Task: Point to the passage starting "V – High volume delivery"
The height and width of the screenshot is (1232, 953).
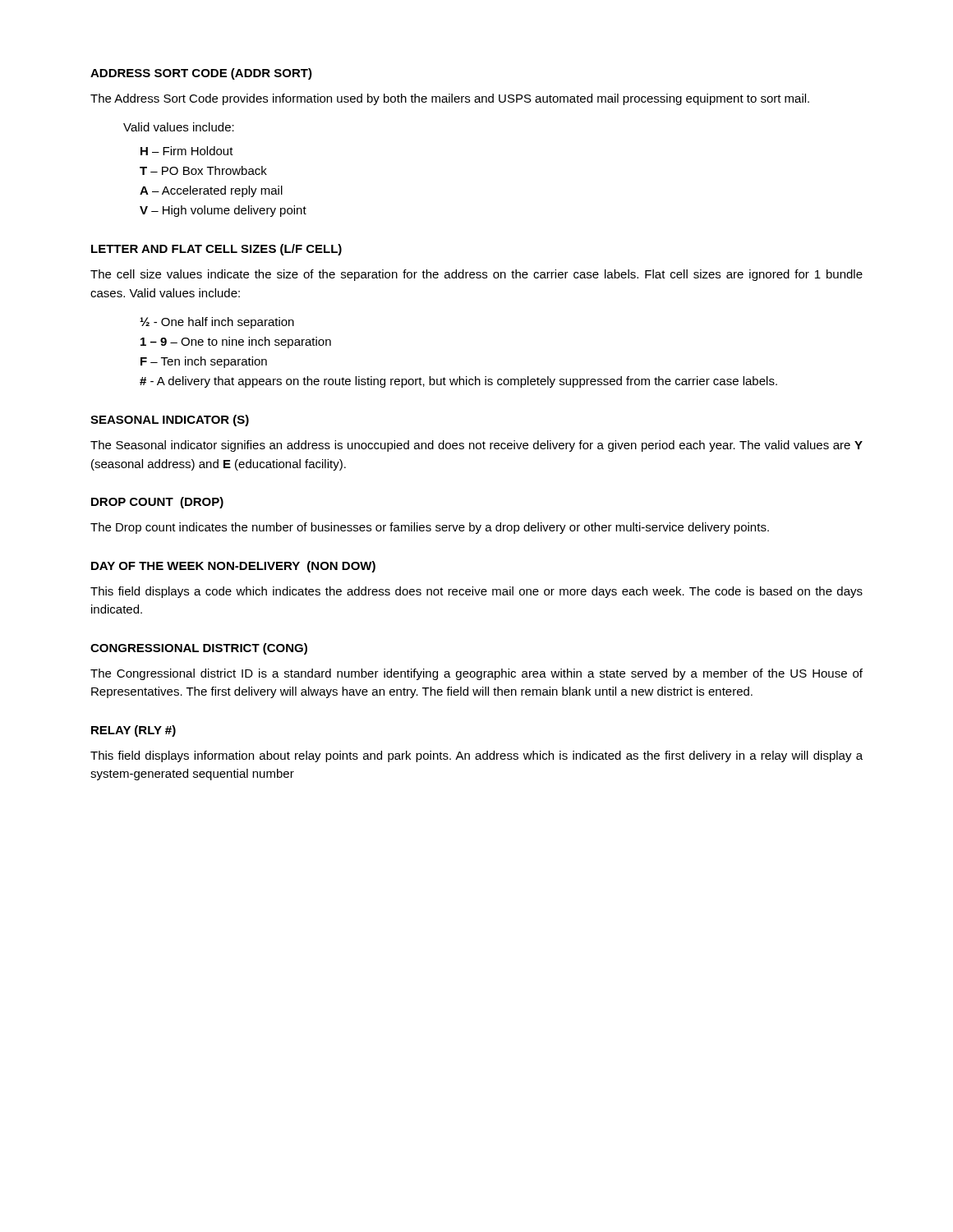Action: [x=223, y=210]
